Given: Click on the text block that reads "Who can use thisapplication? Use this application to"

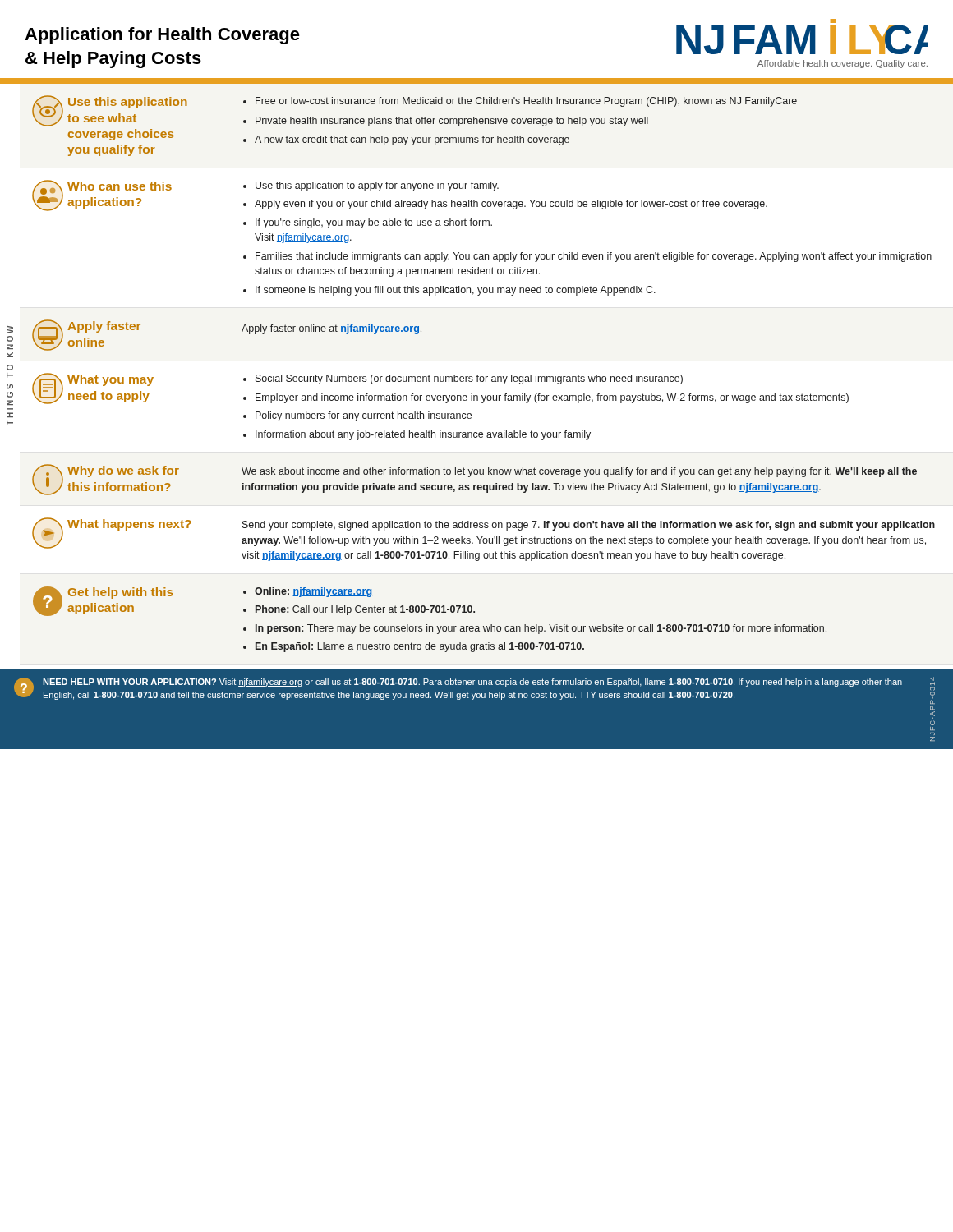Looking at the screenshot, I should click(118, 198).
